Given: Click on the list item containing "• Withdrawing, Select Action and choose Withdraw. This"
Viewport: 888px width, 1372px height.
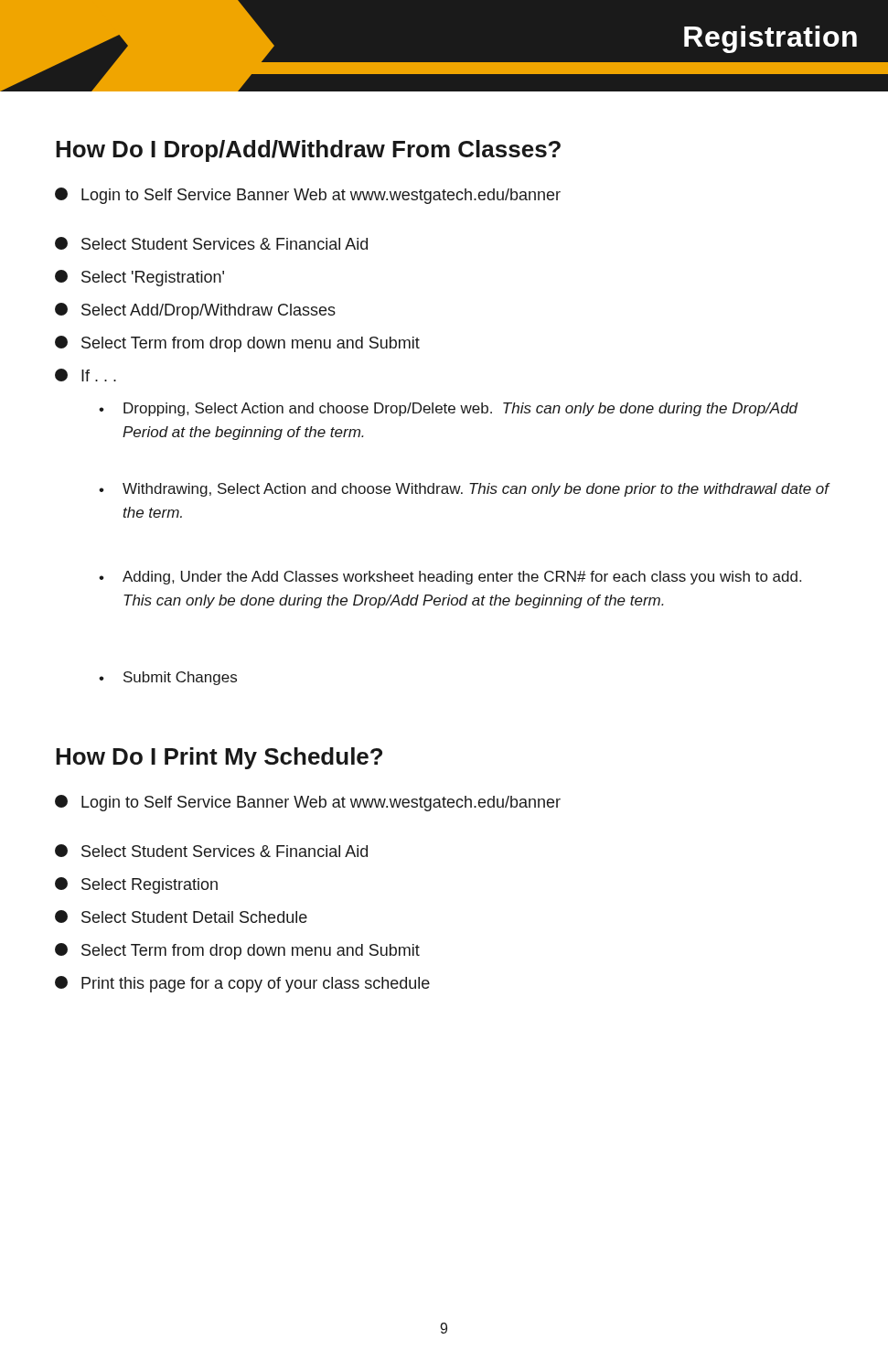Looking at the screenshot, I should (466, 501).
